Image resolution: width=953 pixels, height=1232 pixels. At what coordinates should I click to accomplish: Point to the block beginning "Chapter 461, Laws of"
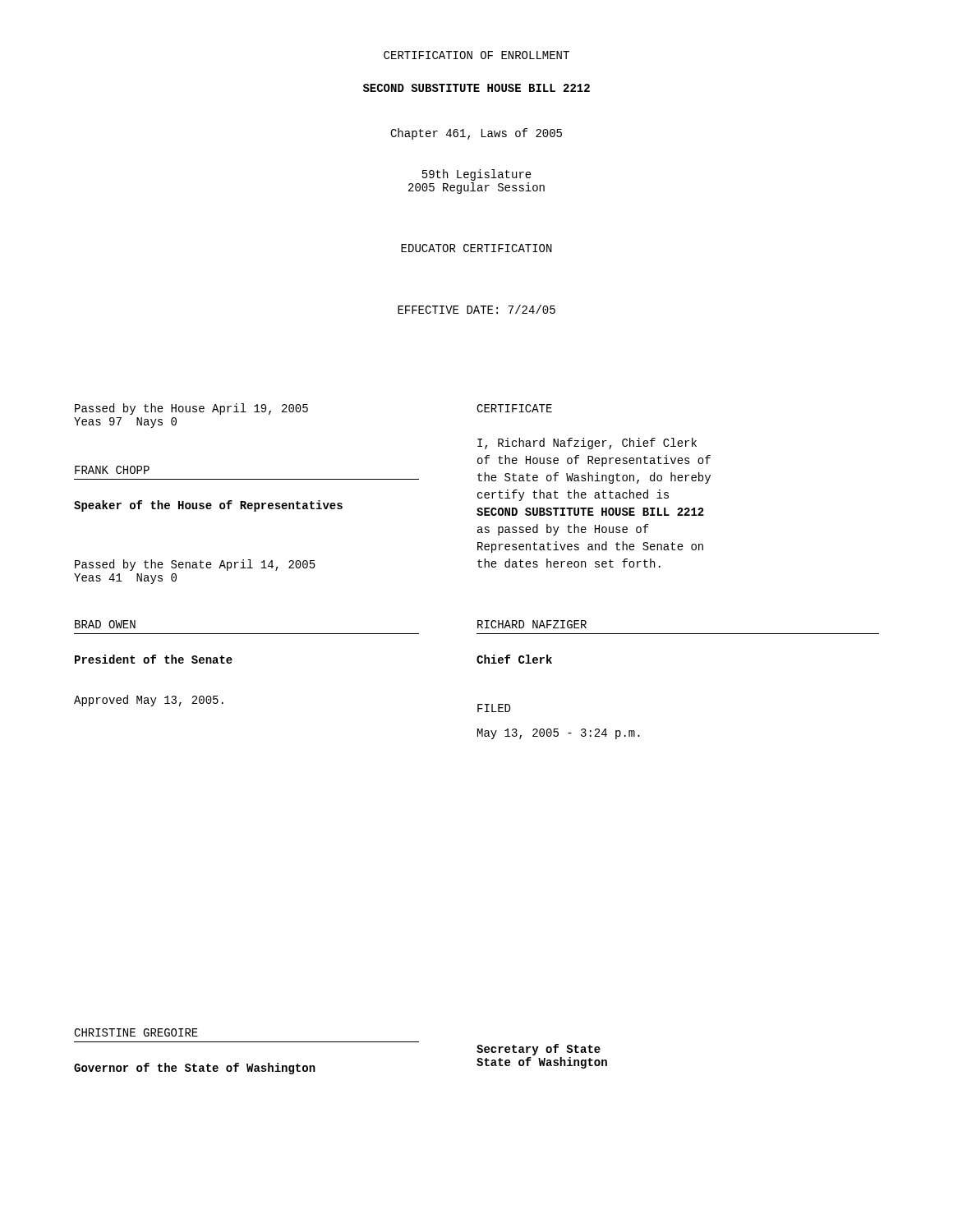tap(476, 134)
